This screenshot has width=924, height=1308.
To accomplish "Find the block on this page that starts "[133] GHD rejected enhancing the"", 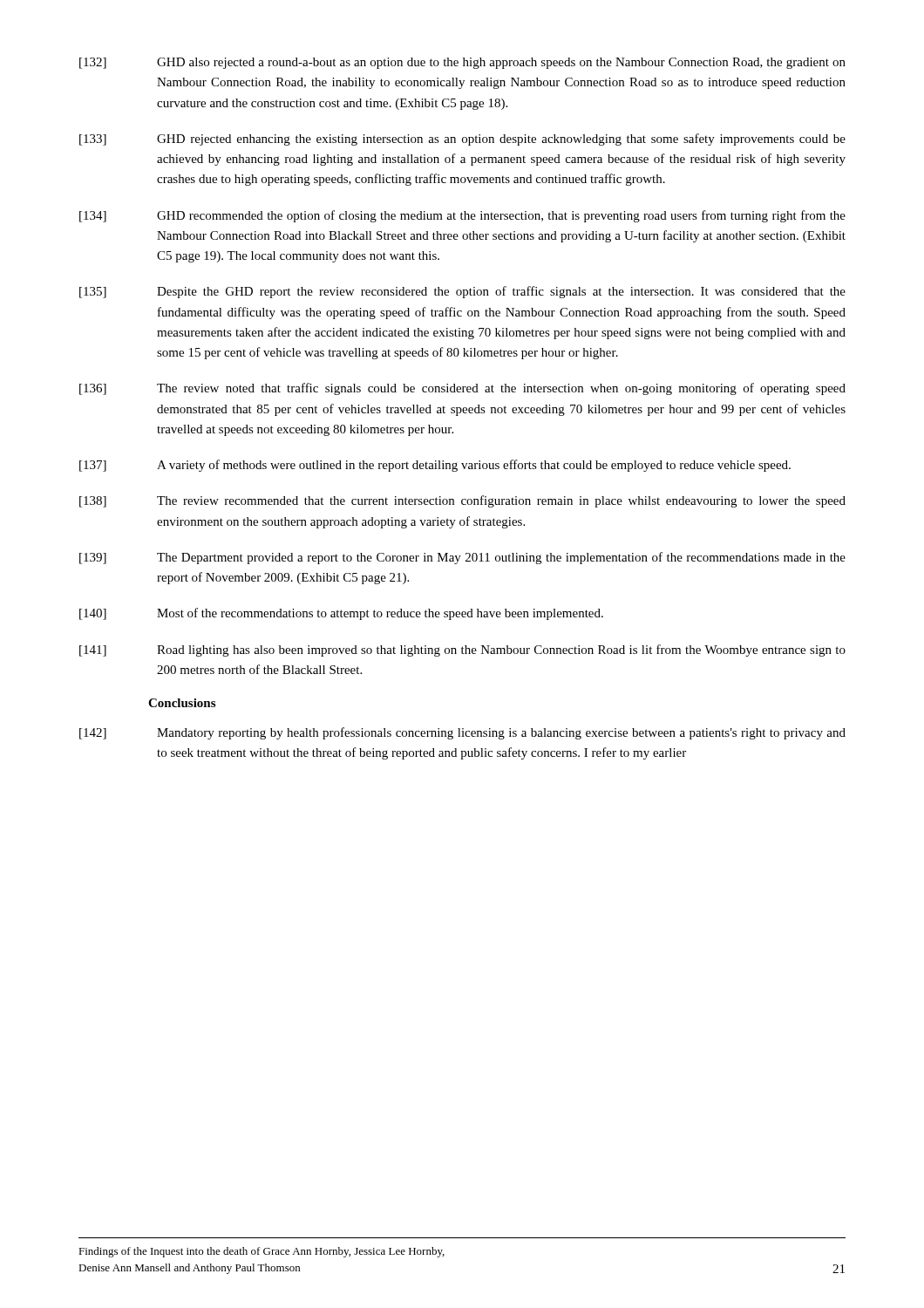I will [462, 159].
